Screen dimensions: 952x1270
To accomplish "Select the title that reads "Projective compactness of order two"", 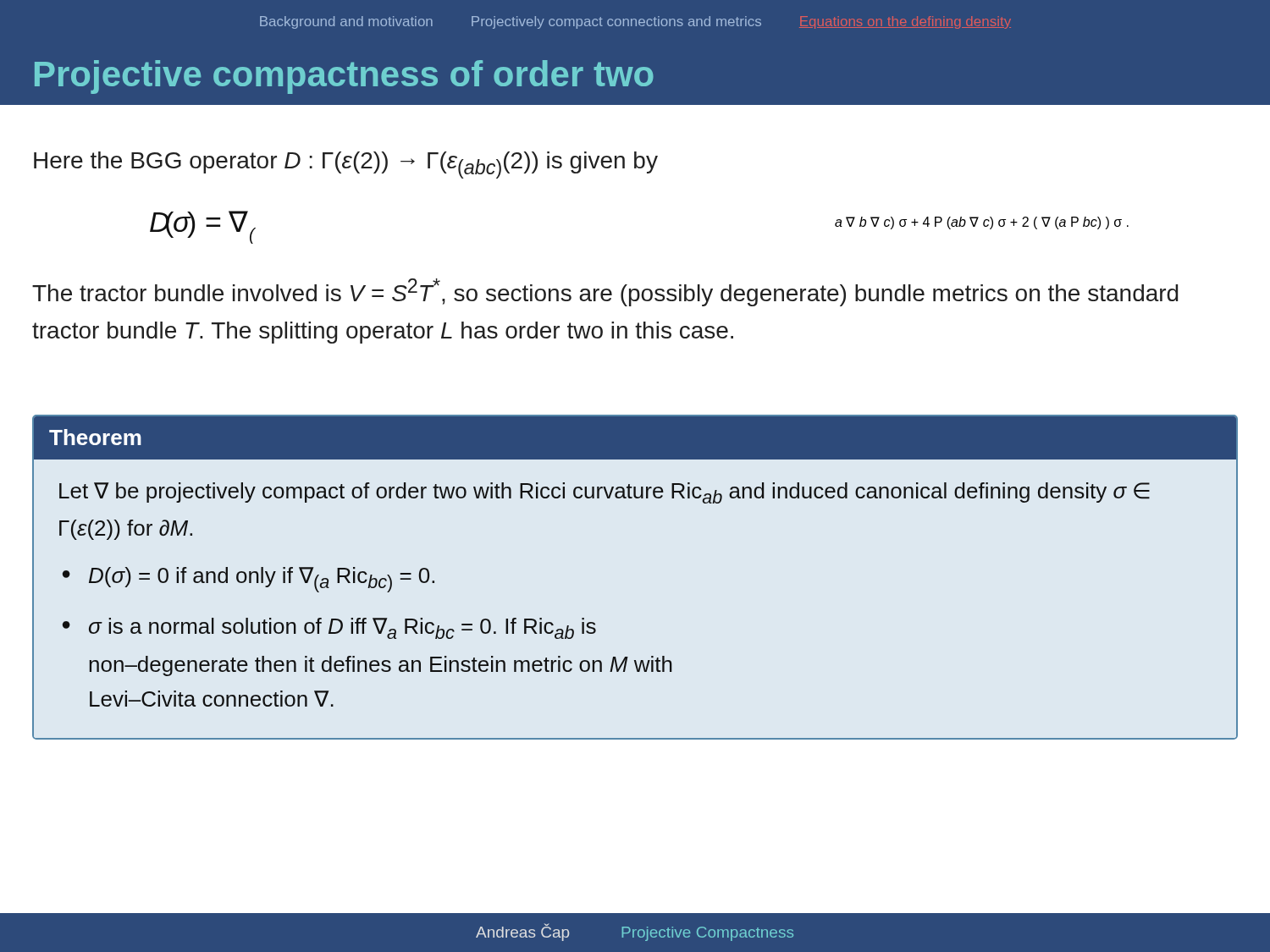I will 343,74.
